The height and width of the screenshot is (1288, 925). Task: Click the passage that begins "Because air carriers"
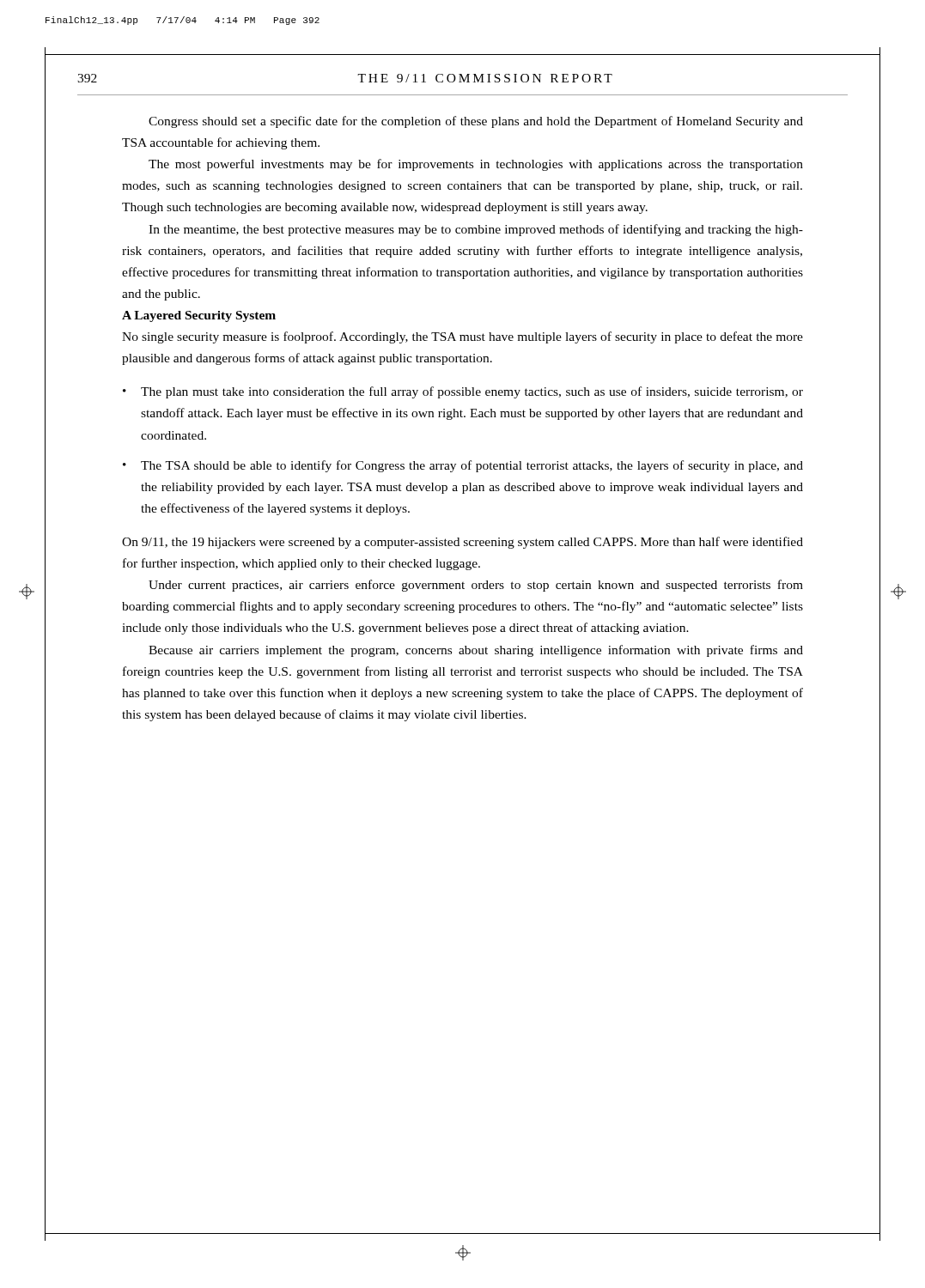pyautogui.click(x=462, y=682)
